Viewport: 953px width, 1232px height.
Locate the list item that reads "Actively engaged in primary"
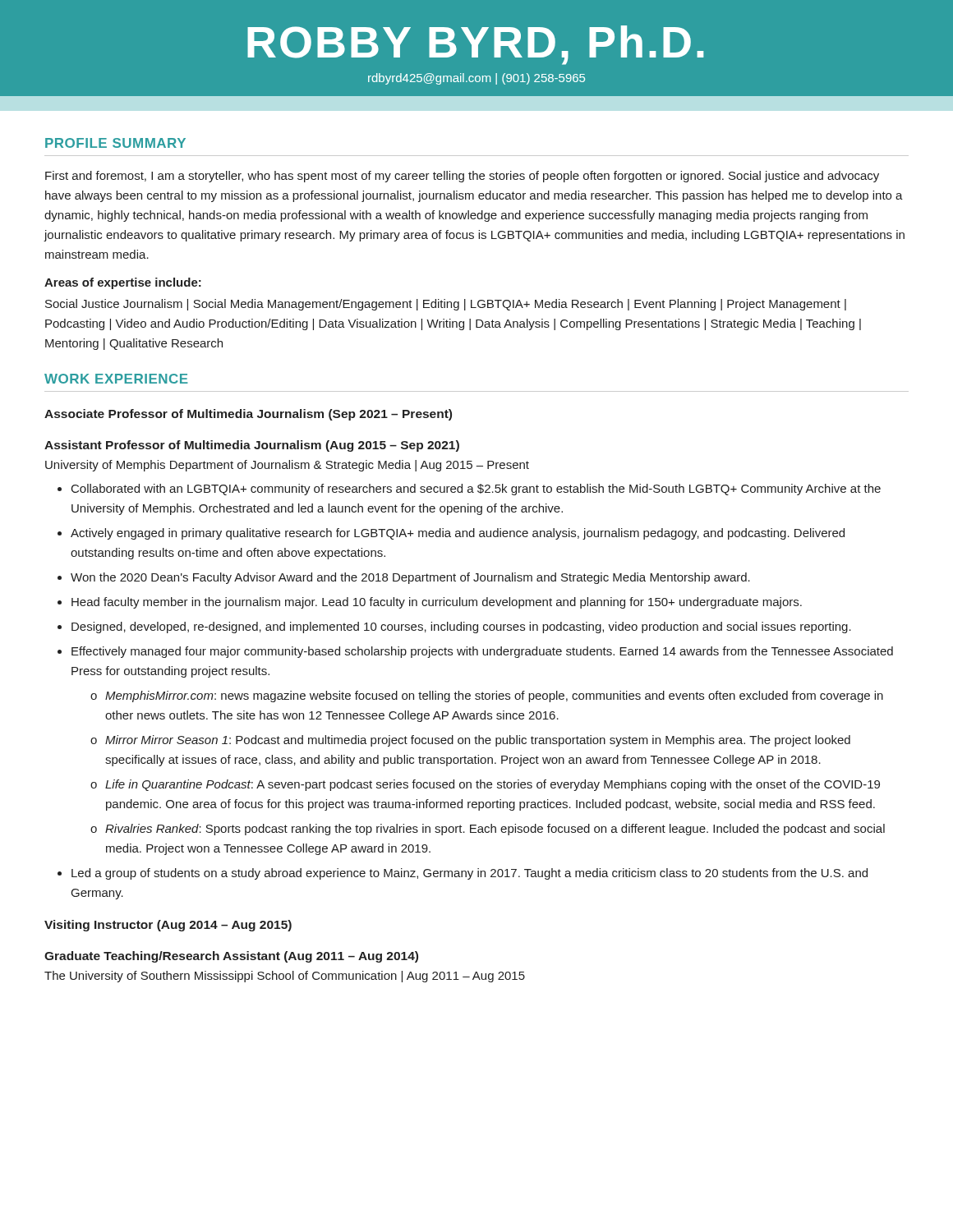[x=458, y=543]
